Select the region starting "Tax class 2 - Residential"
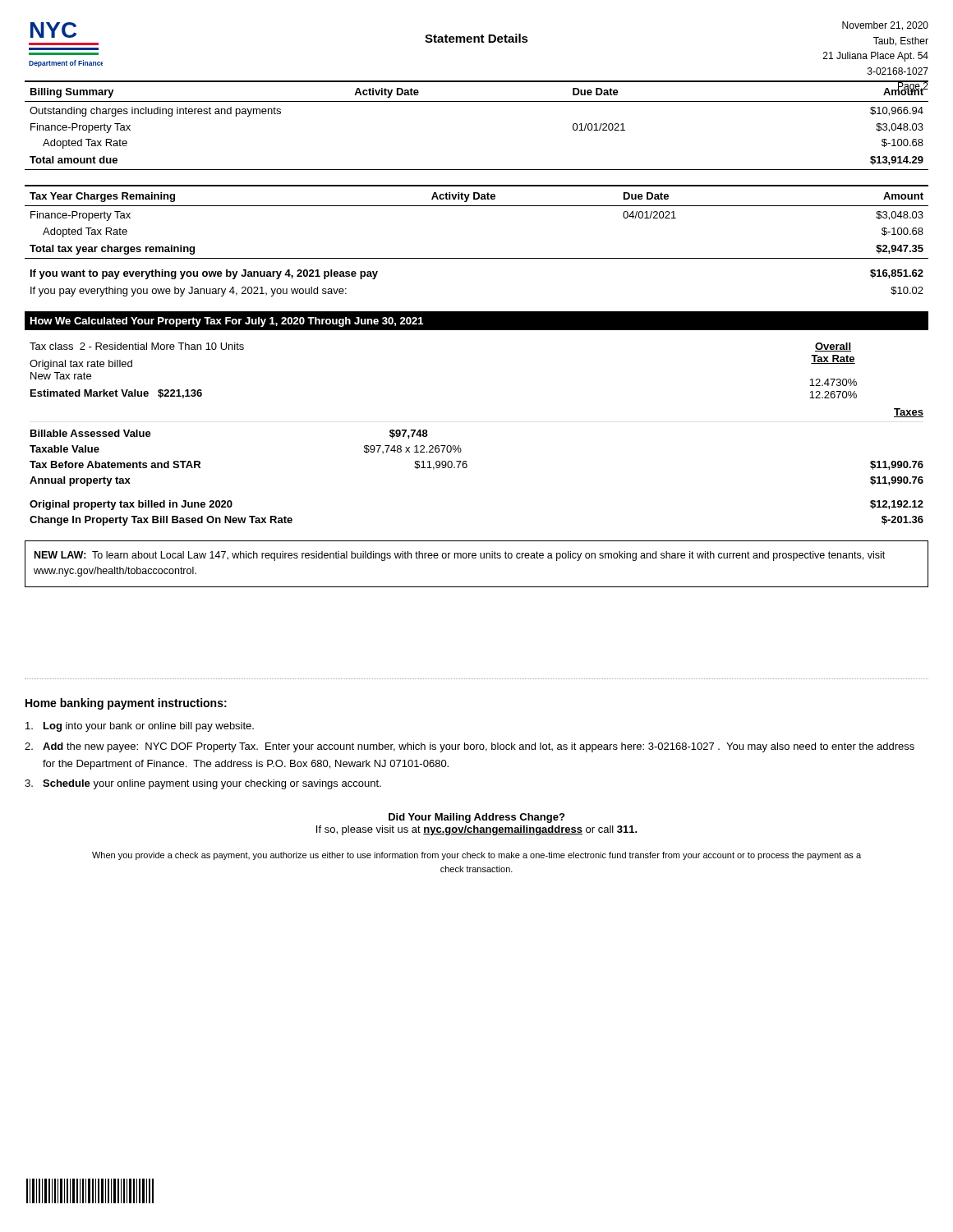Viewport: 953px width, 1232px height. (134, 347)
